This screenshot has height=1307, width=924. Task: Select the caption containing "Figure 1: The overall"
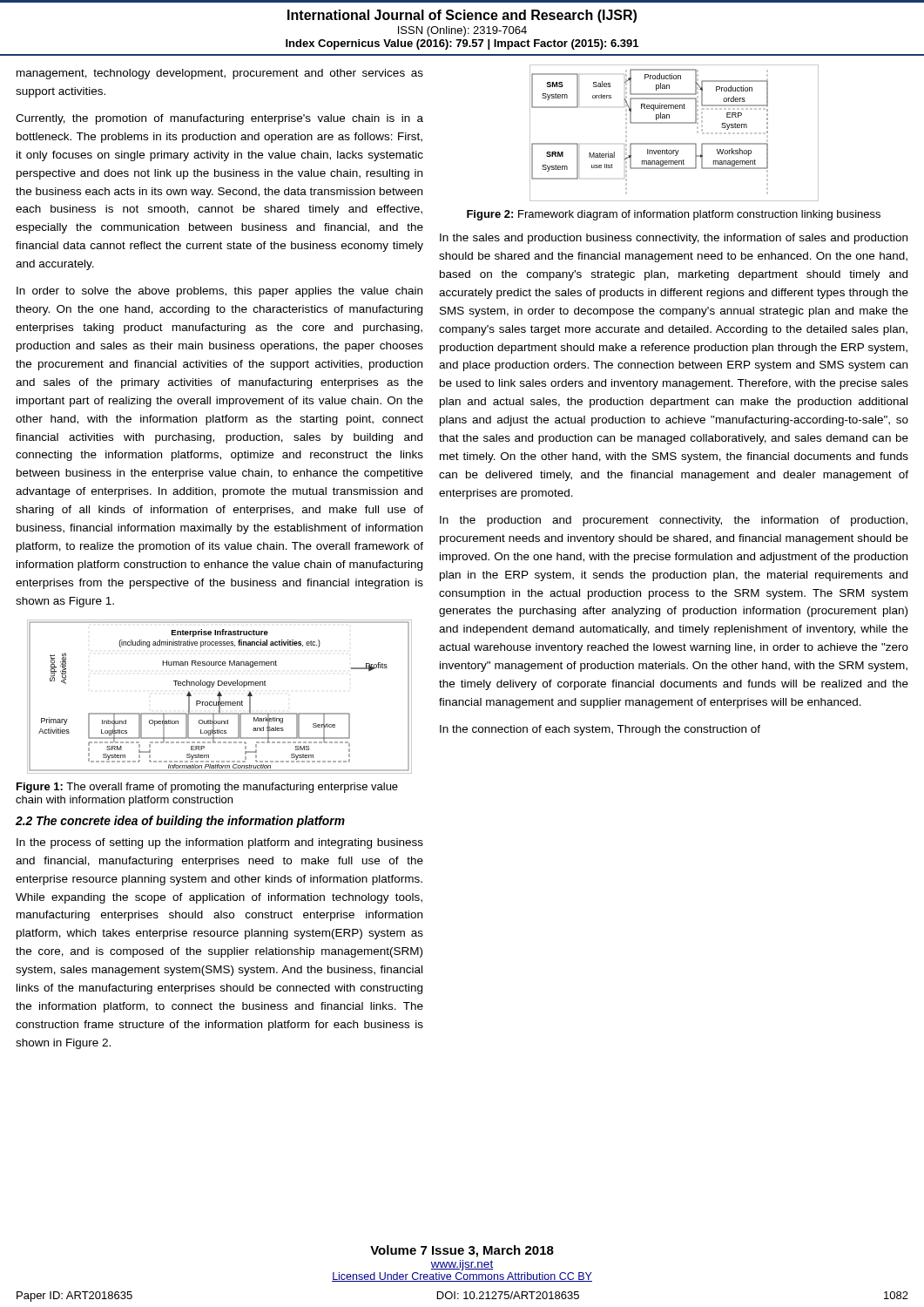click(207, 793)
